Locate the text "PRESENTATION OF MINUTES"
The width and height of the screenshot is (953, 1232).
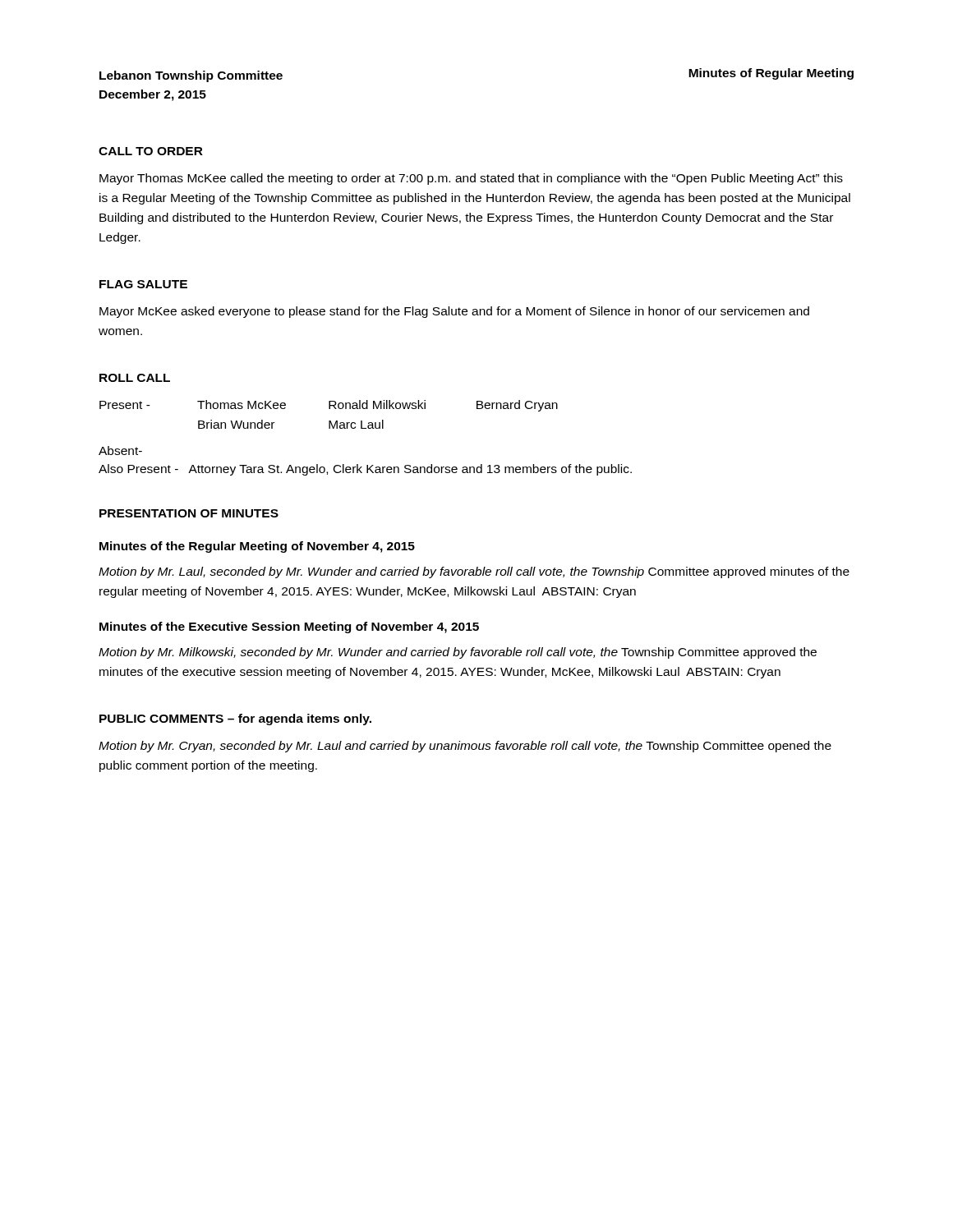[x=189, y=513]
